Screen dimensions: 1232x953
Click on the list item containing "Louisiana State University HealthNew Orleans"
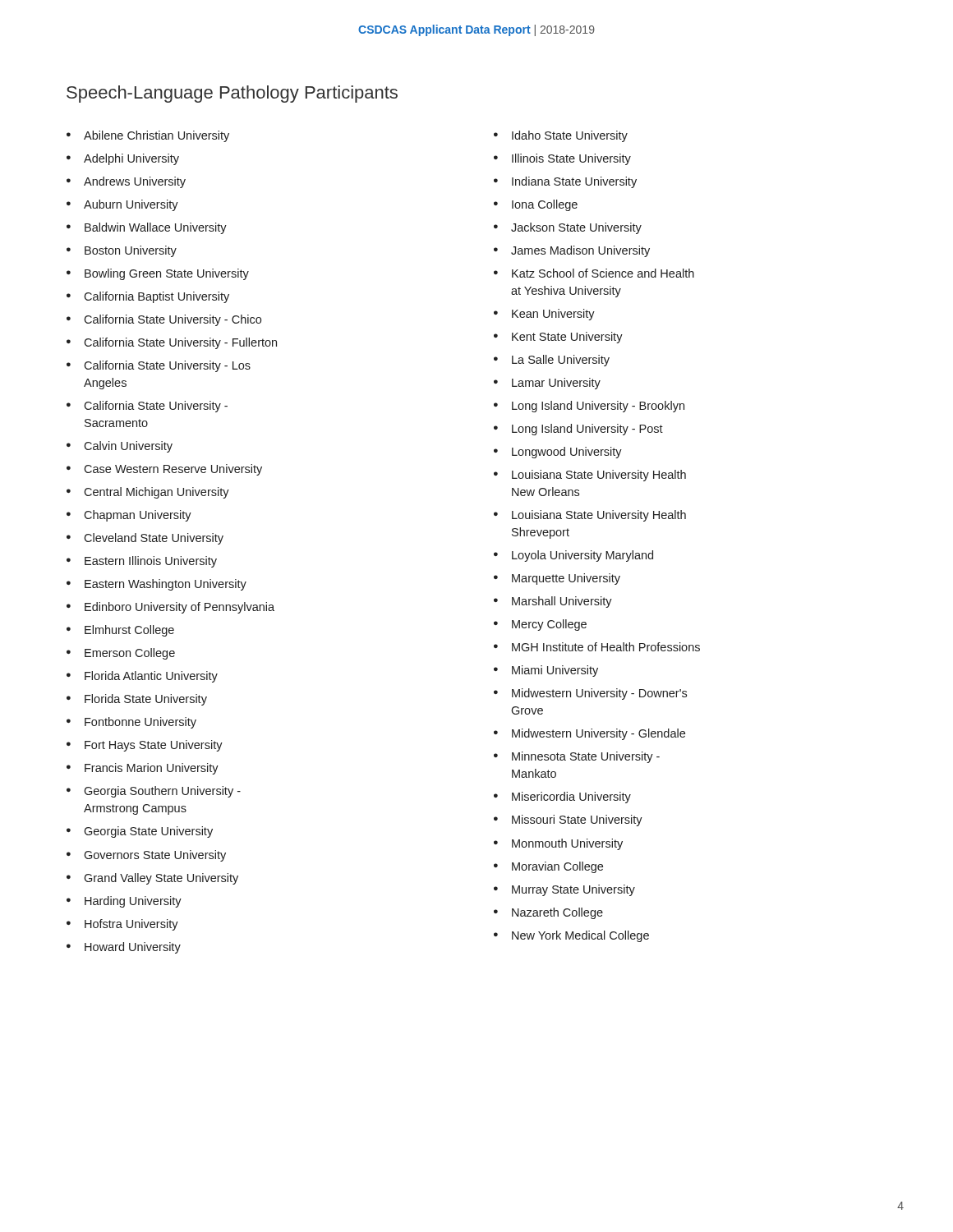(x=599, y=484)
